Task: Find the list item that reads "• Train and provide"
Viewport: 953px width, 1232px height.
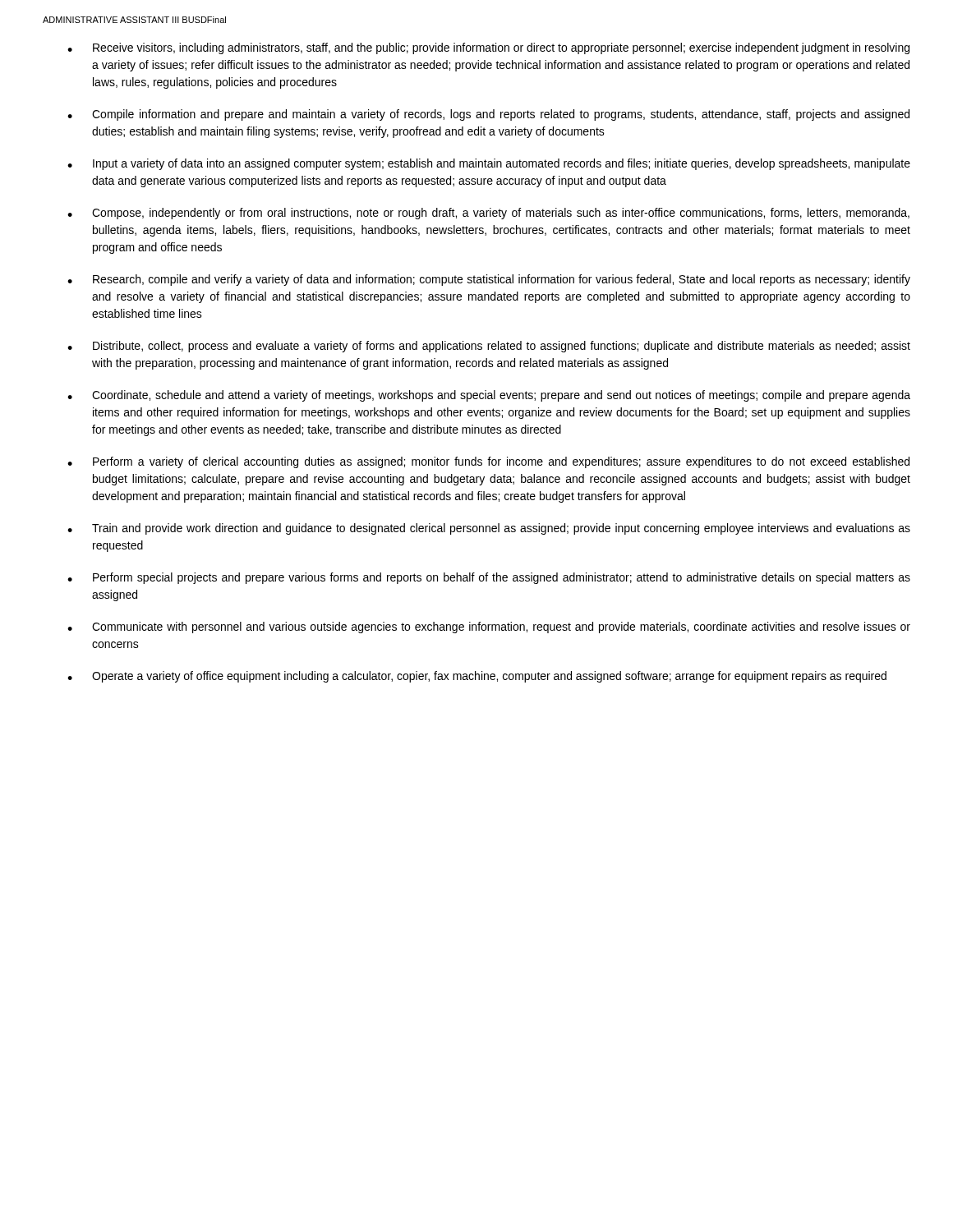Action: [x=489, y=537]
